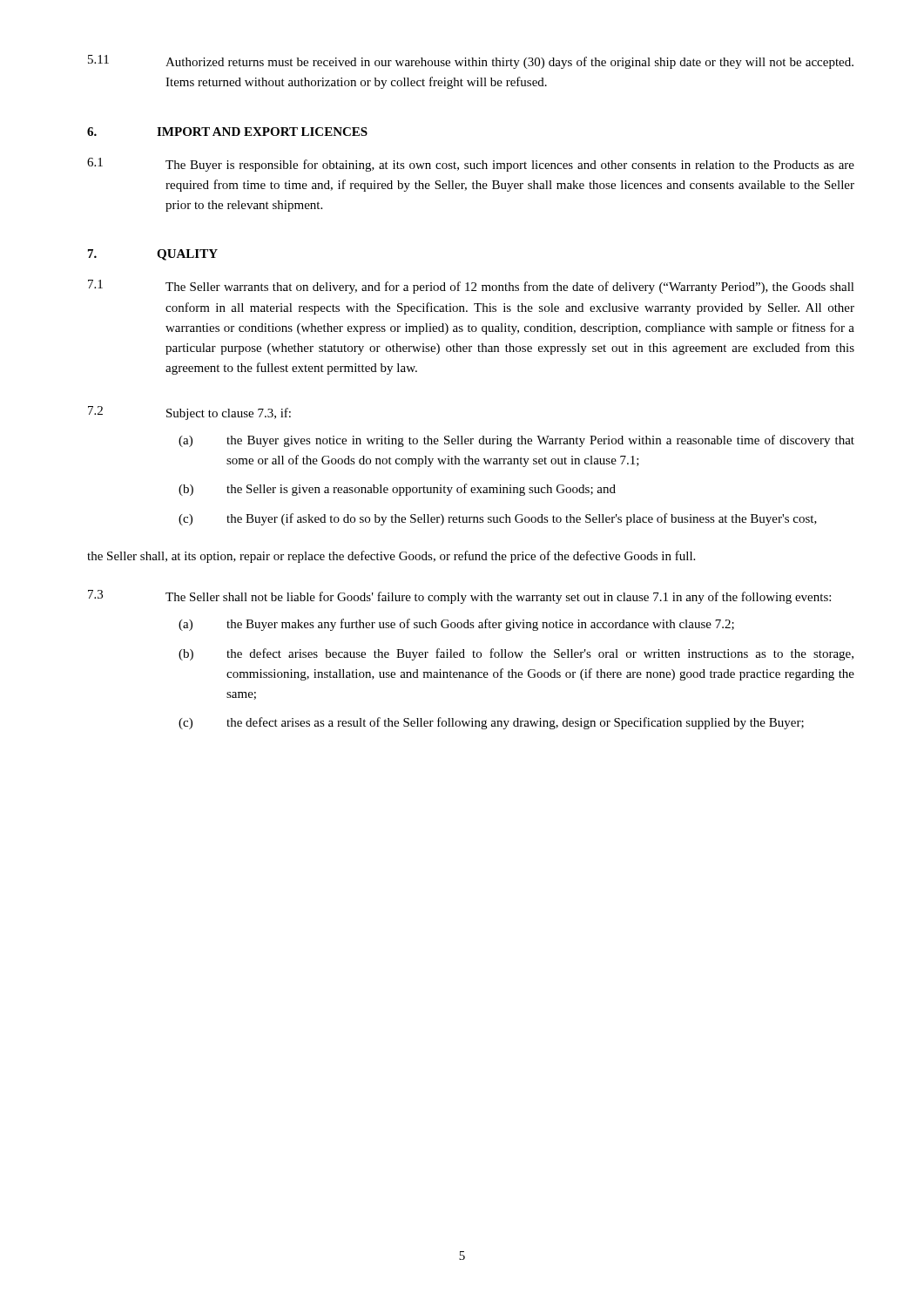The width and height of the screenshot is (924, 1307).
Task: Click the passage that begins "(c) the defect arises as"
Action: click(x=510, y=723)
